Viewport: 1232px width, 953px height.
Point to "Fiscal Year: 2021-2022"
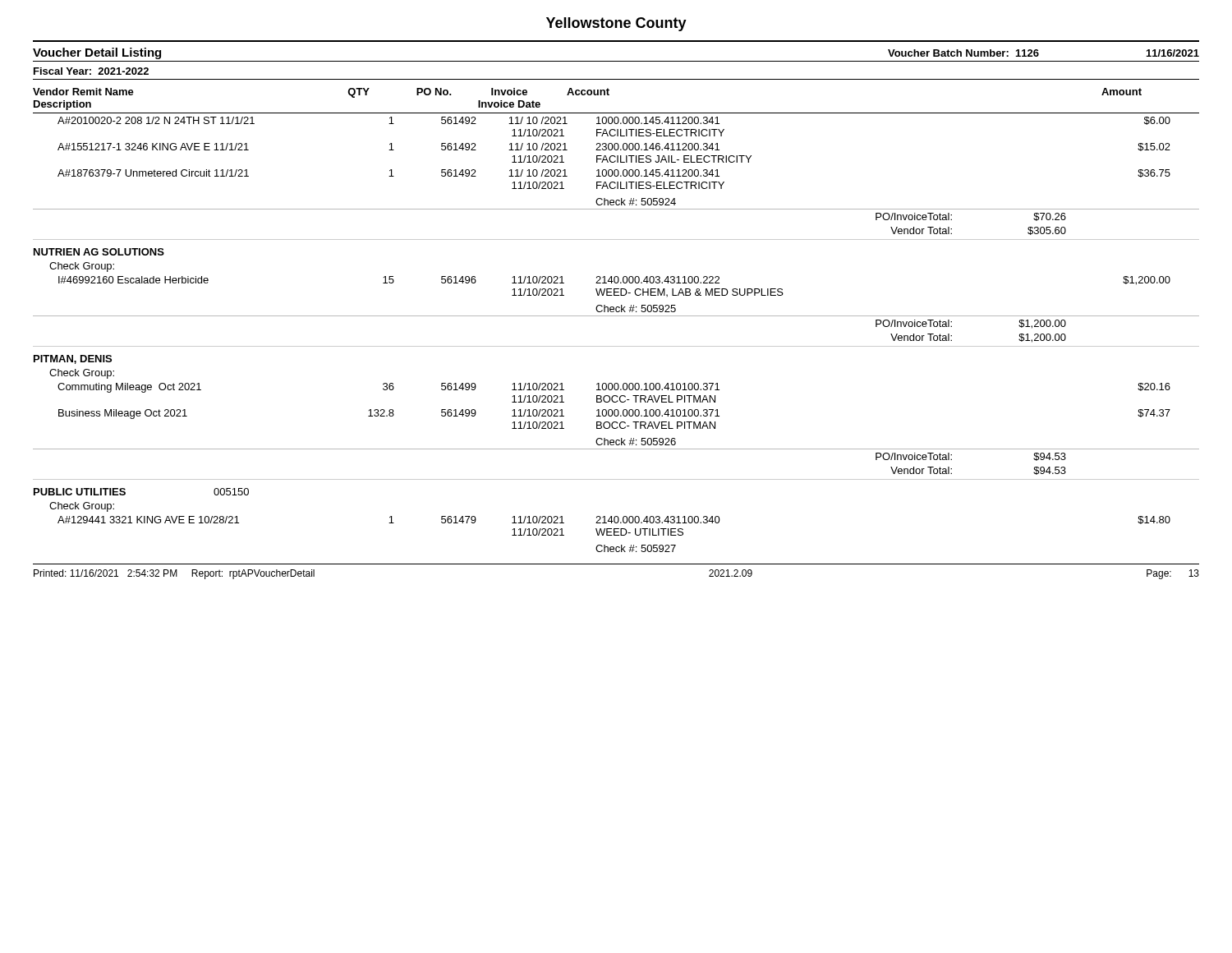pyautogui.click(x=91, y=71)
